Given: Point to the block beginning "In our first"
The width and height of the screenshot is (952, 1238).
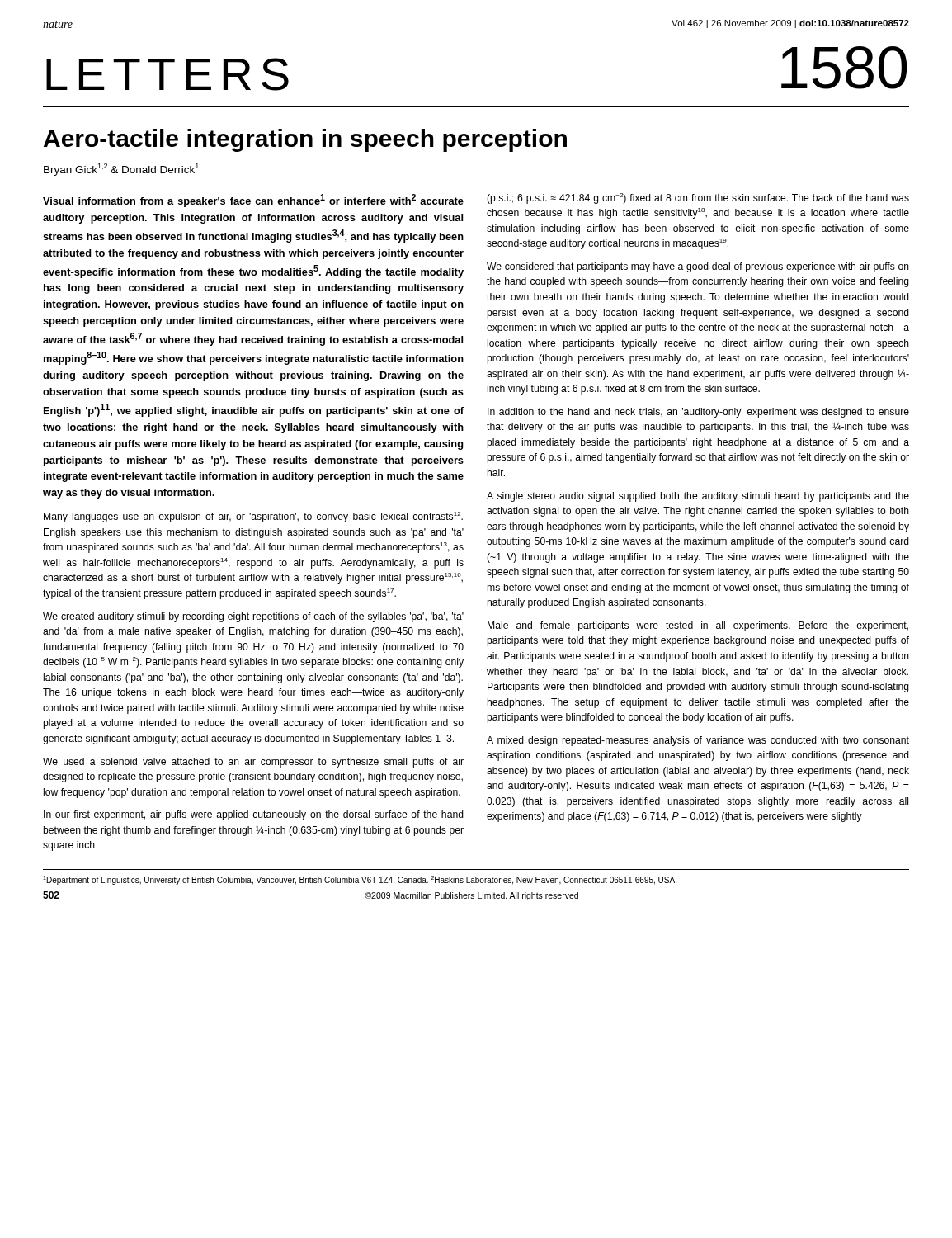Looking at the screenshot, I should [x=253, y=830].
